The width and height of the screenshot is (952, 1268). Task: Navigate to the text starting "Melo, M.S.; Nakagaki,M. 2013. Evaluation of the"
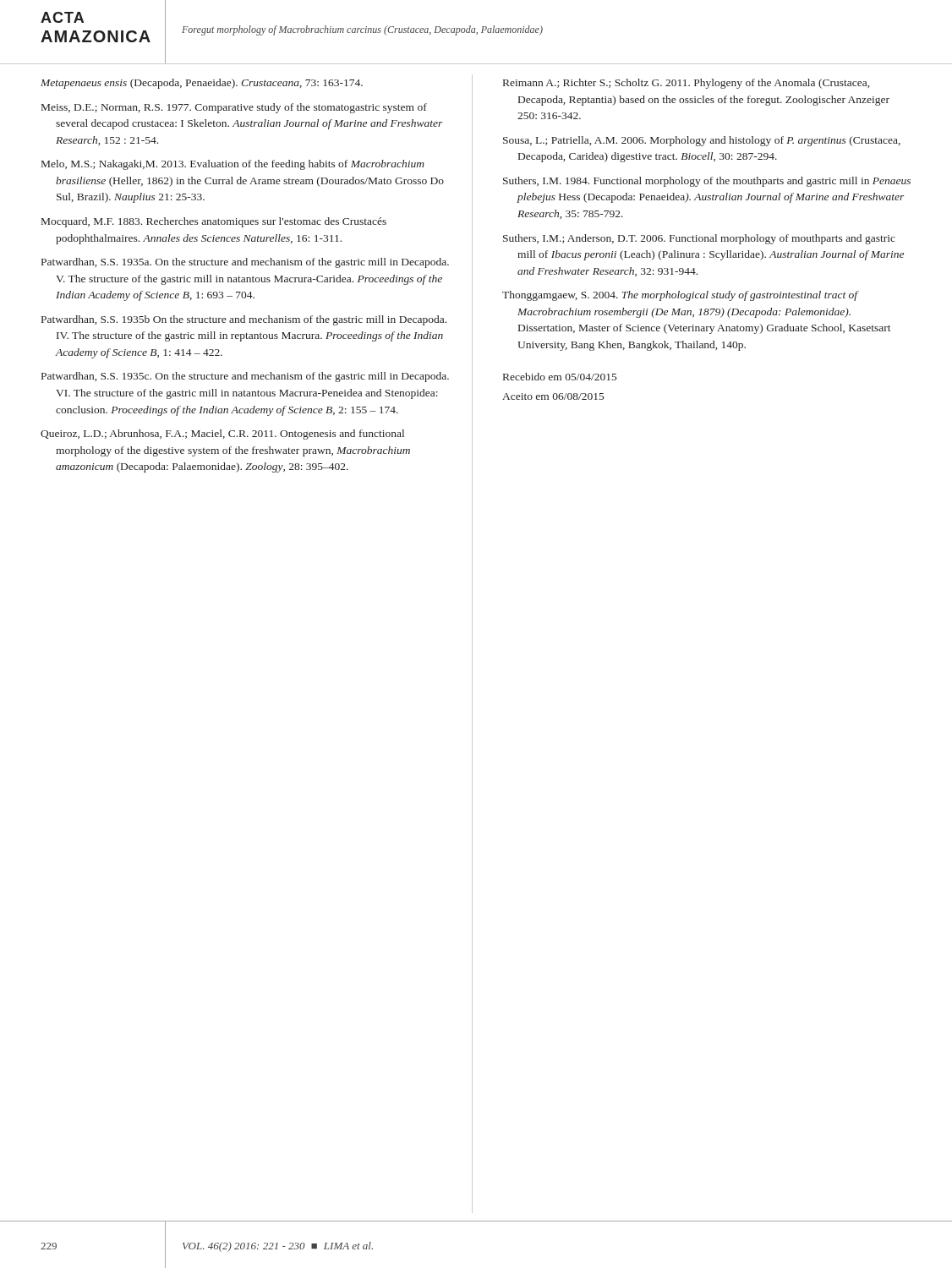242,180
